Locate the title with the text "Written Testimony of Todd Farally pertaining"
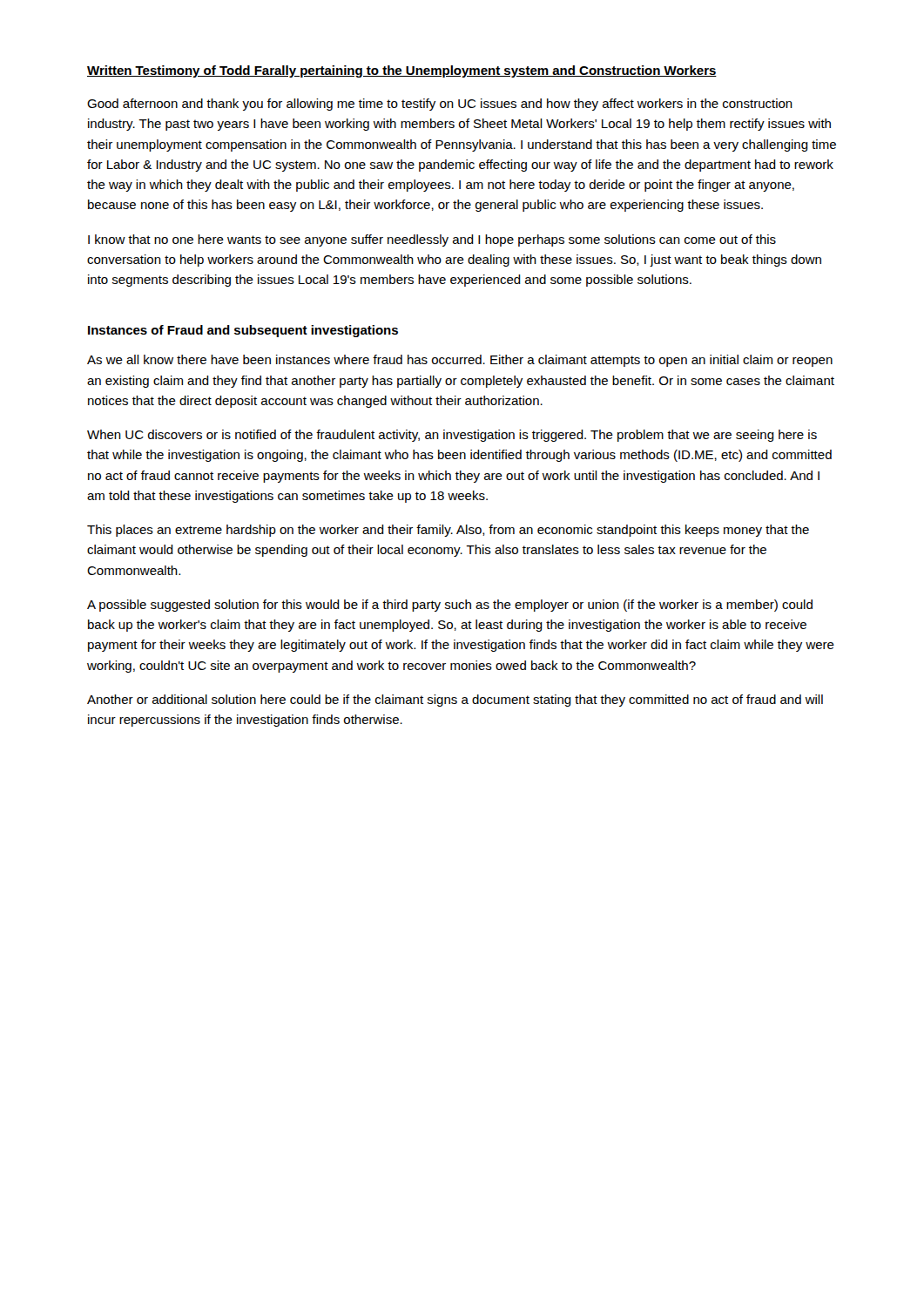The width and height of the screenshot is (924, 1307). click(402, 70)
